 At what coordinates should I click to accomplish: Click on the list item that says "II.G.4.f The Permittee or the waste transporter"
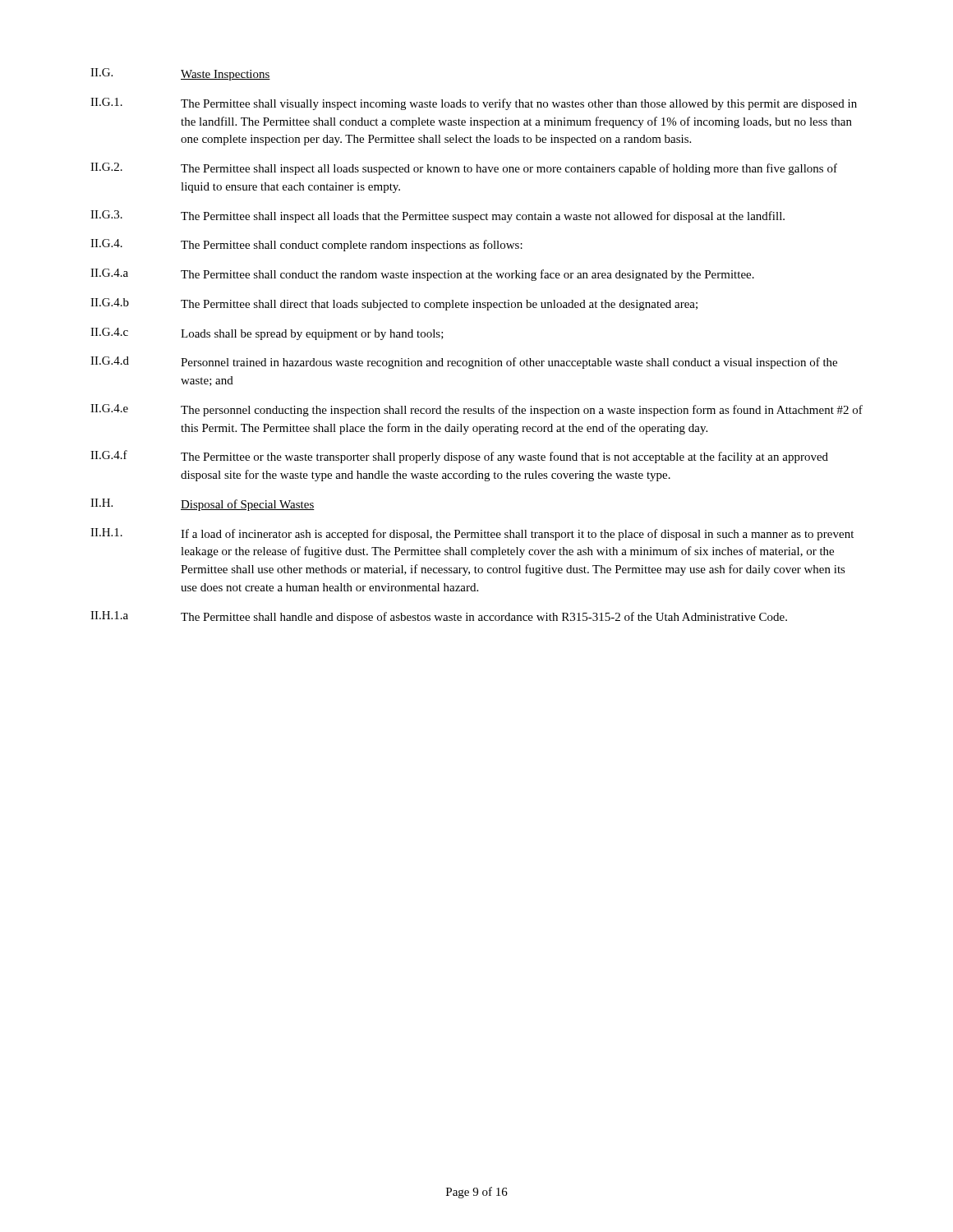pos(476,467)
